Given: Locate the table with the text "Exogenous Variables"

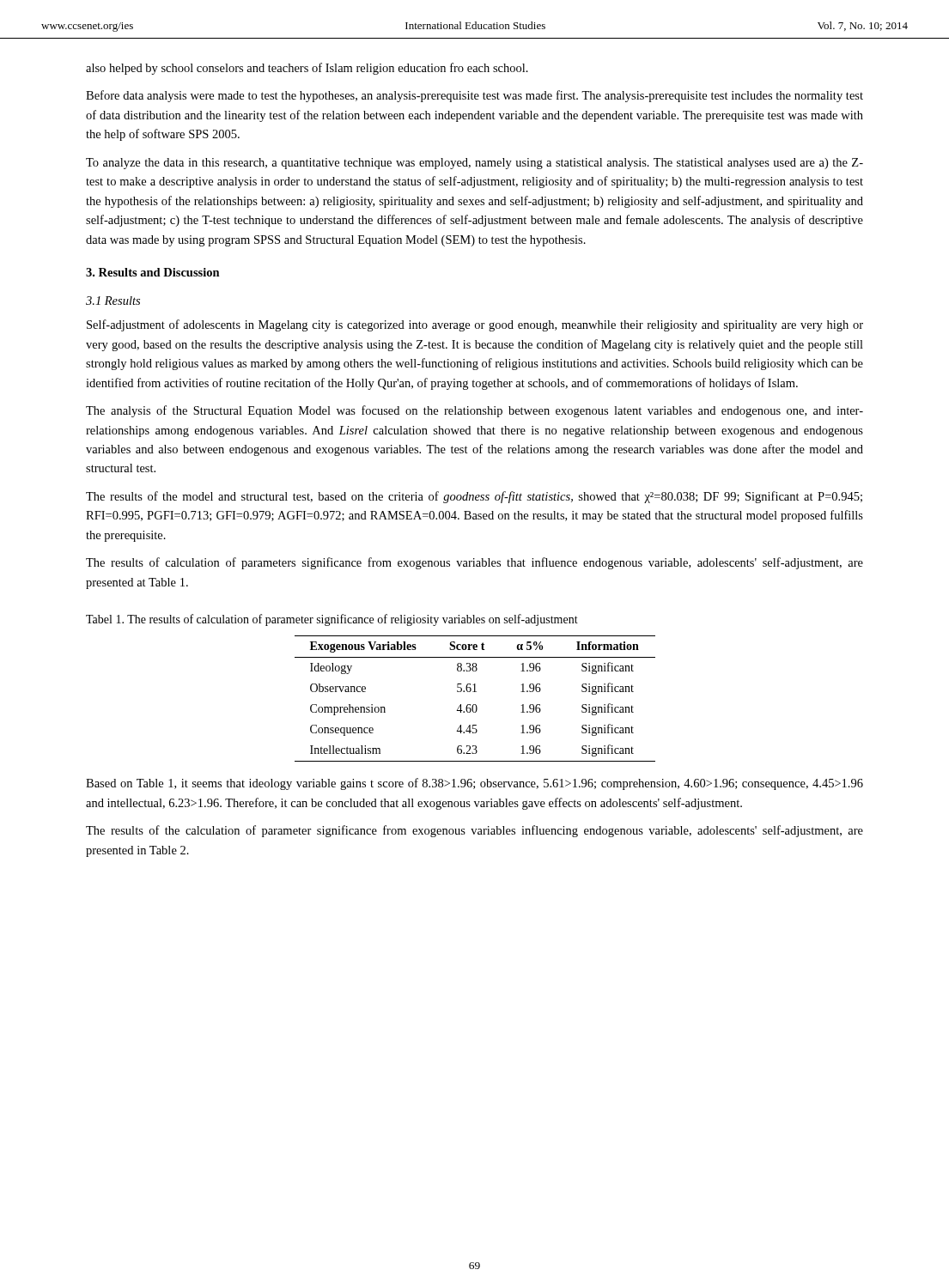Looking at the screenshot, I should (x=474, y=699).
